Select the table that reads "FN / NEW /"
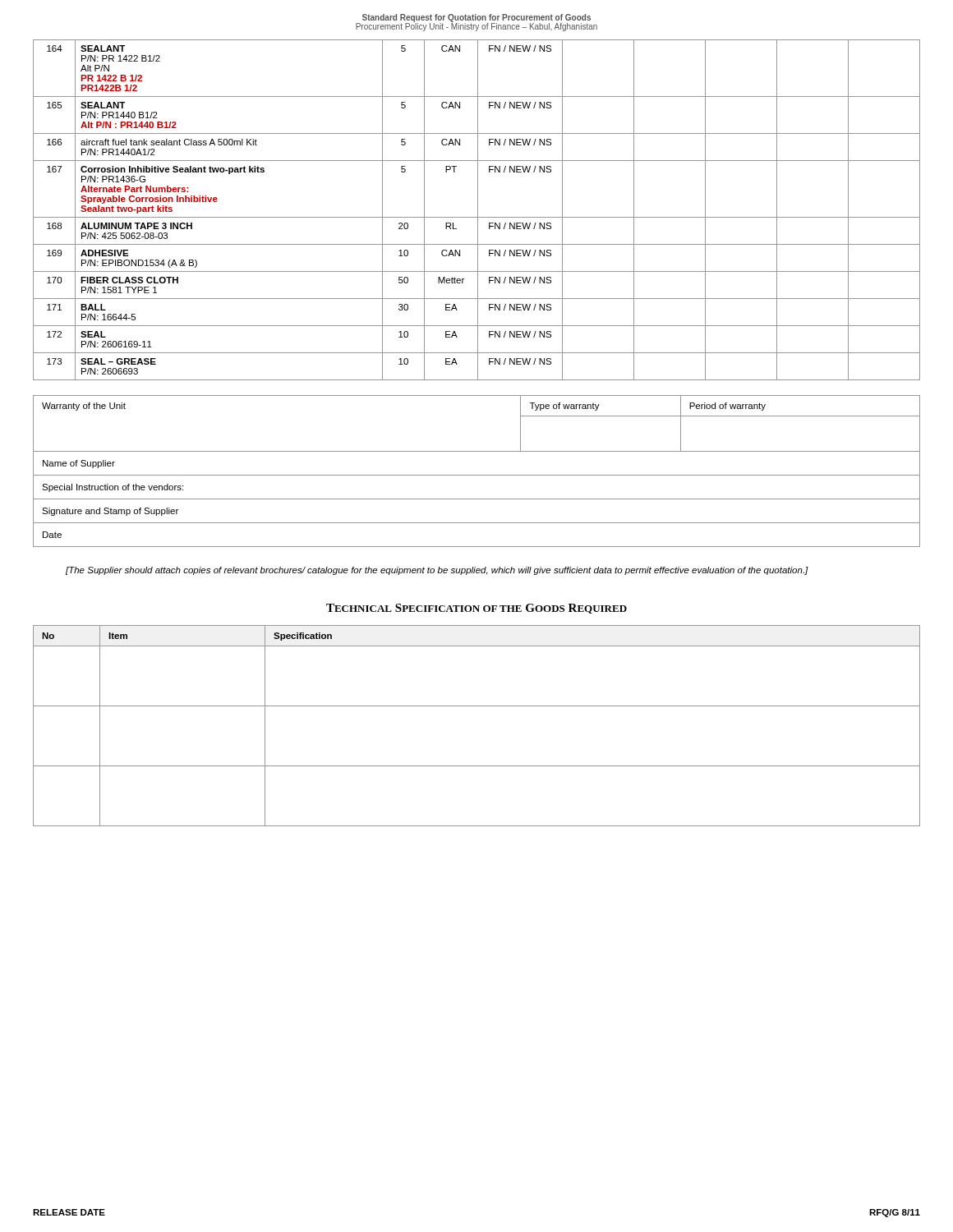953x1232 pixels. (476, 210)
